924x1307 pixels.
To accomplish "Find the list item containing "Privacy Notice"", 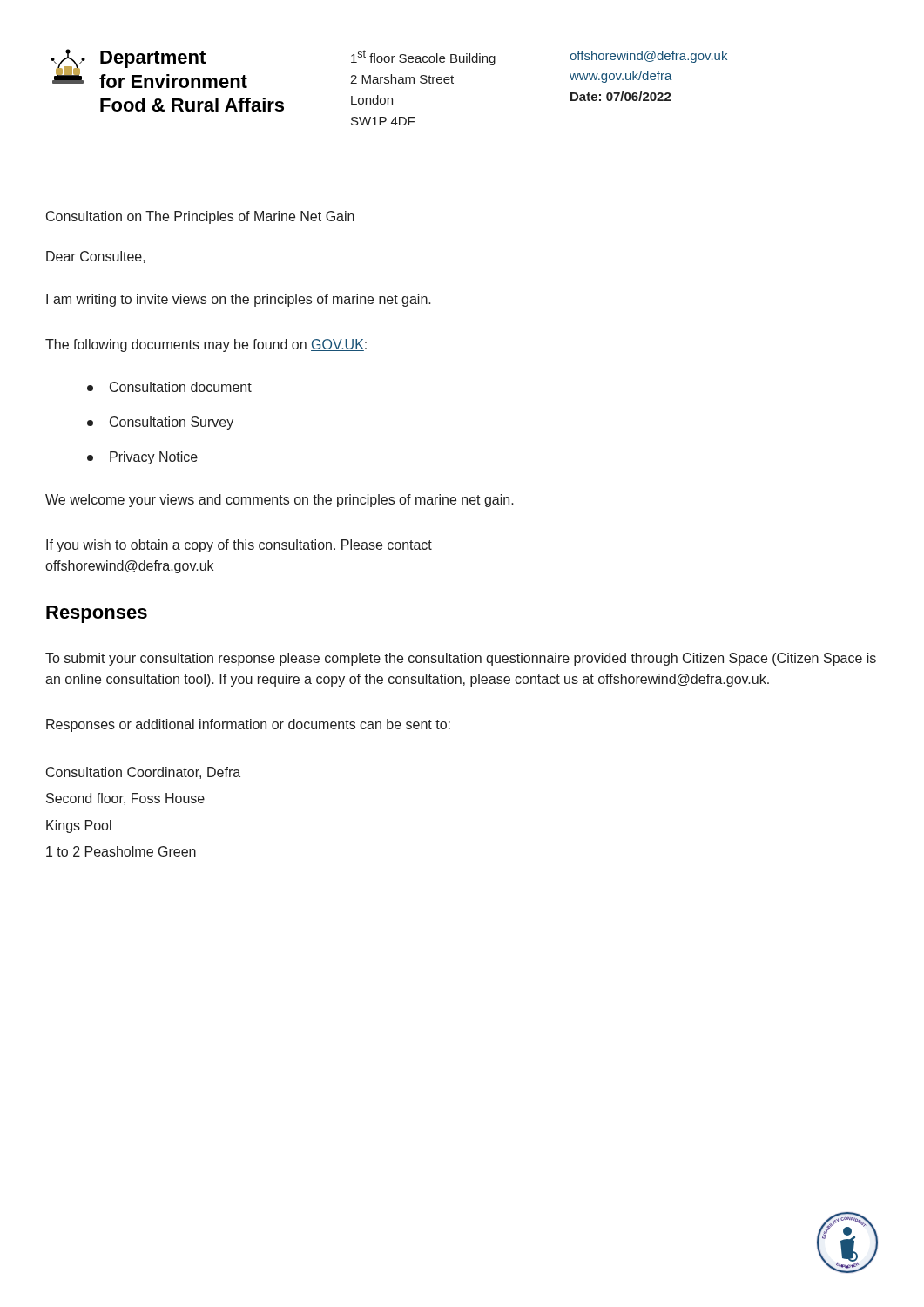I will (x=143, y=457).
